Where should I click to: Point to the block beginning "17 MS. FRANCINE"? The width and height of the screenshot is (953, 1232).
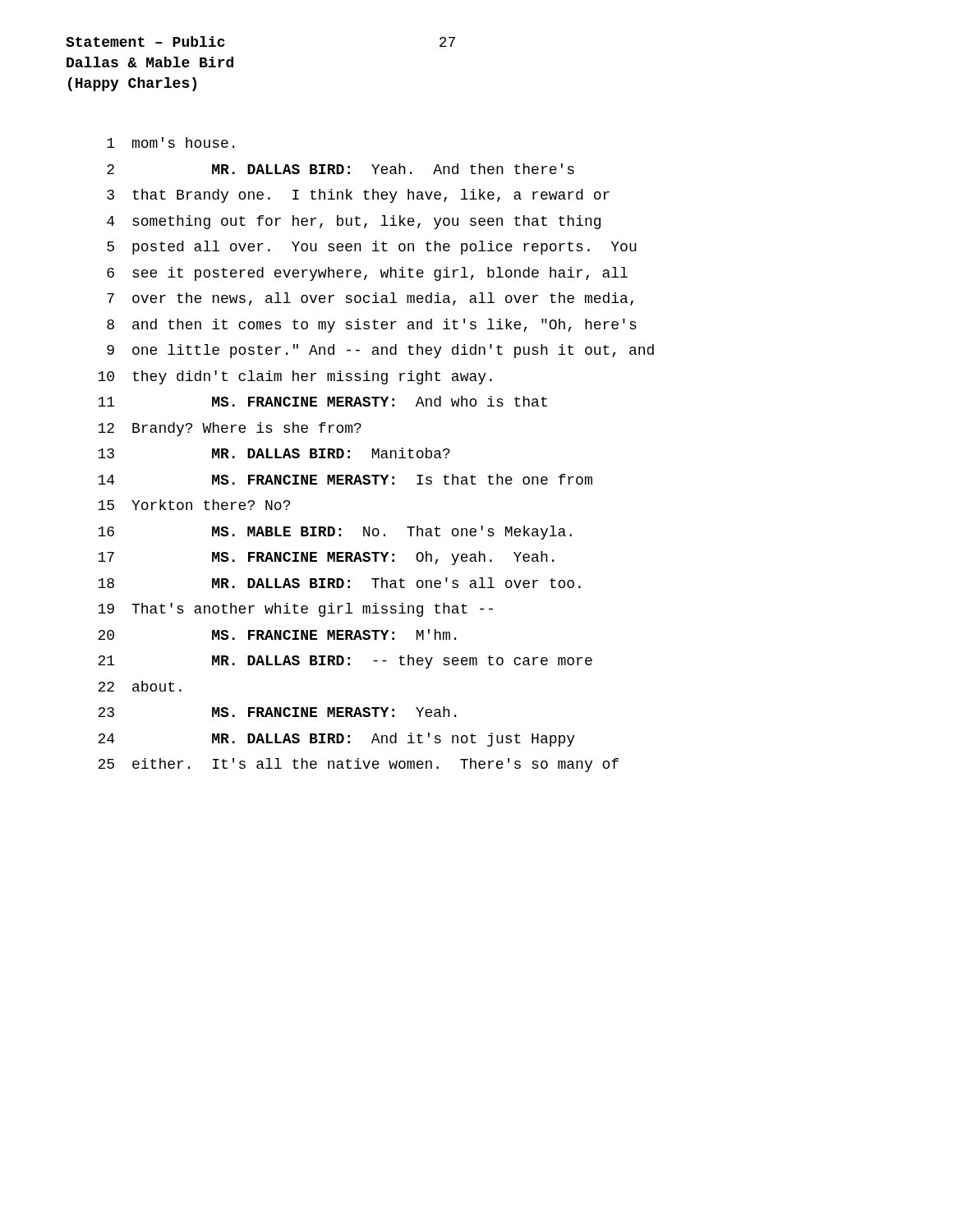tap(476, 558)
